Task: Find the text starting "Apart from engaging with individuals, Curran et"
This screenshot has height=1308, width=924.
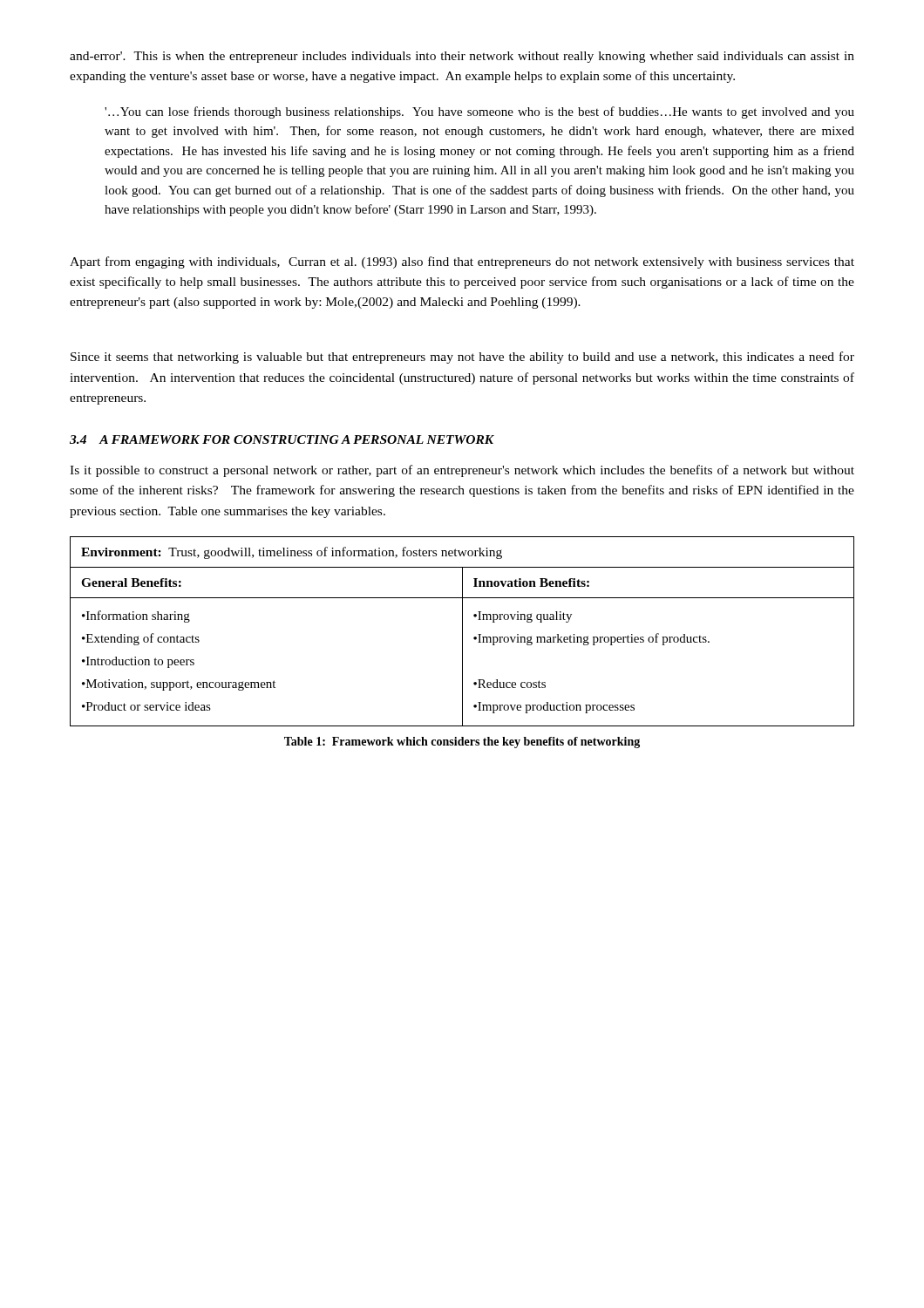Action: 462,281
